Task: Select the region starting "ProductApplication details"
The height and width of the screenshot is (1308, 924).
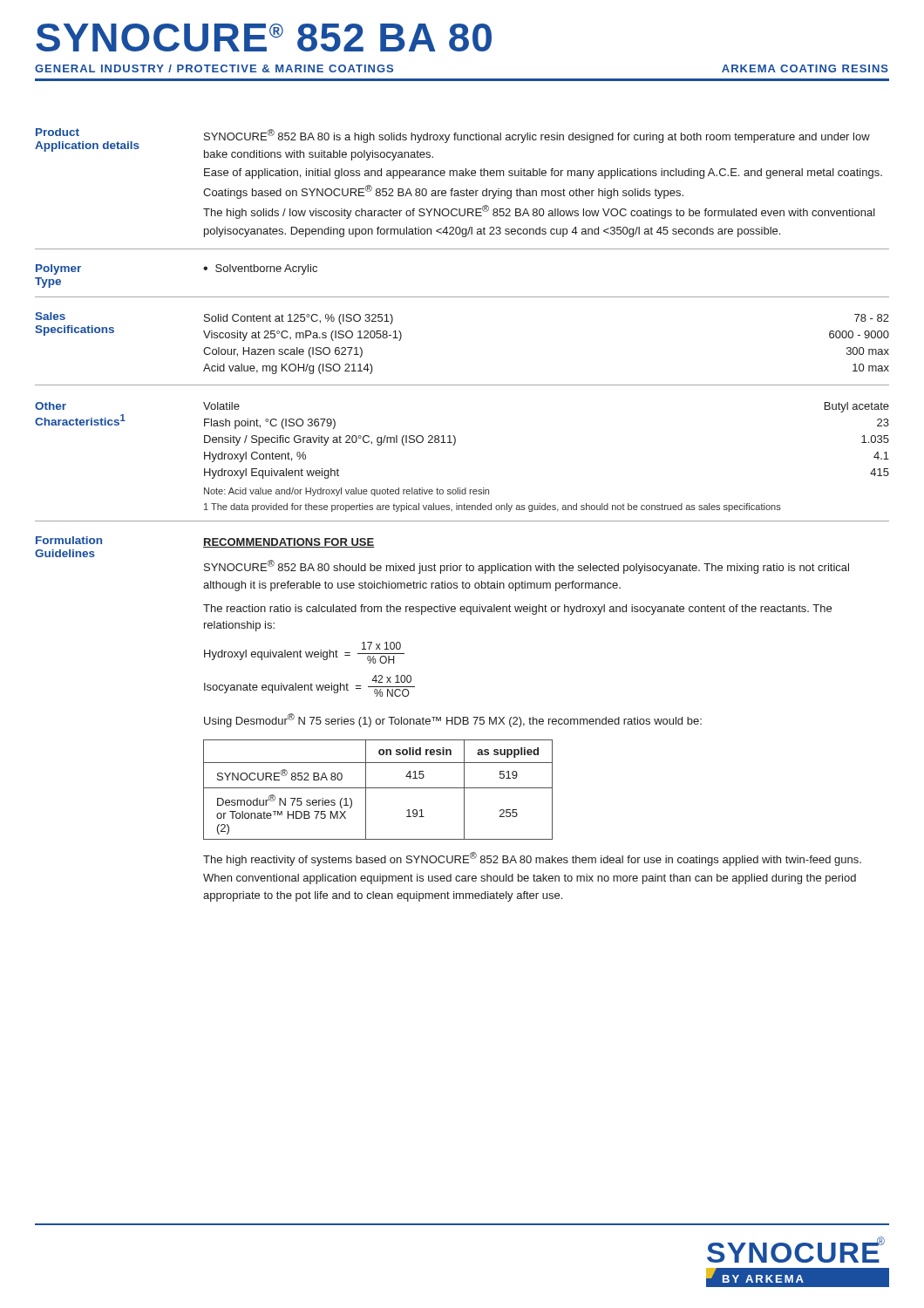Action: pos(87,139)
